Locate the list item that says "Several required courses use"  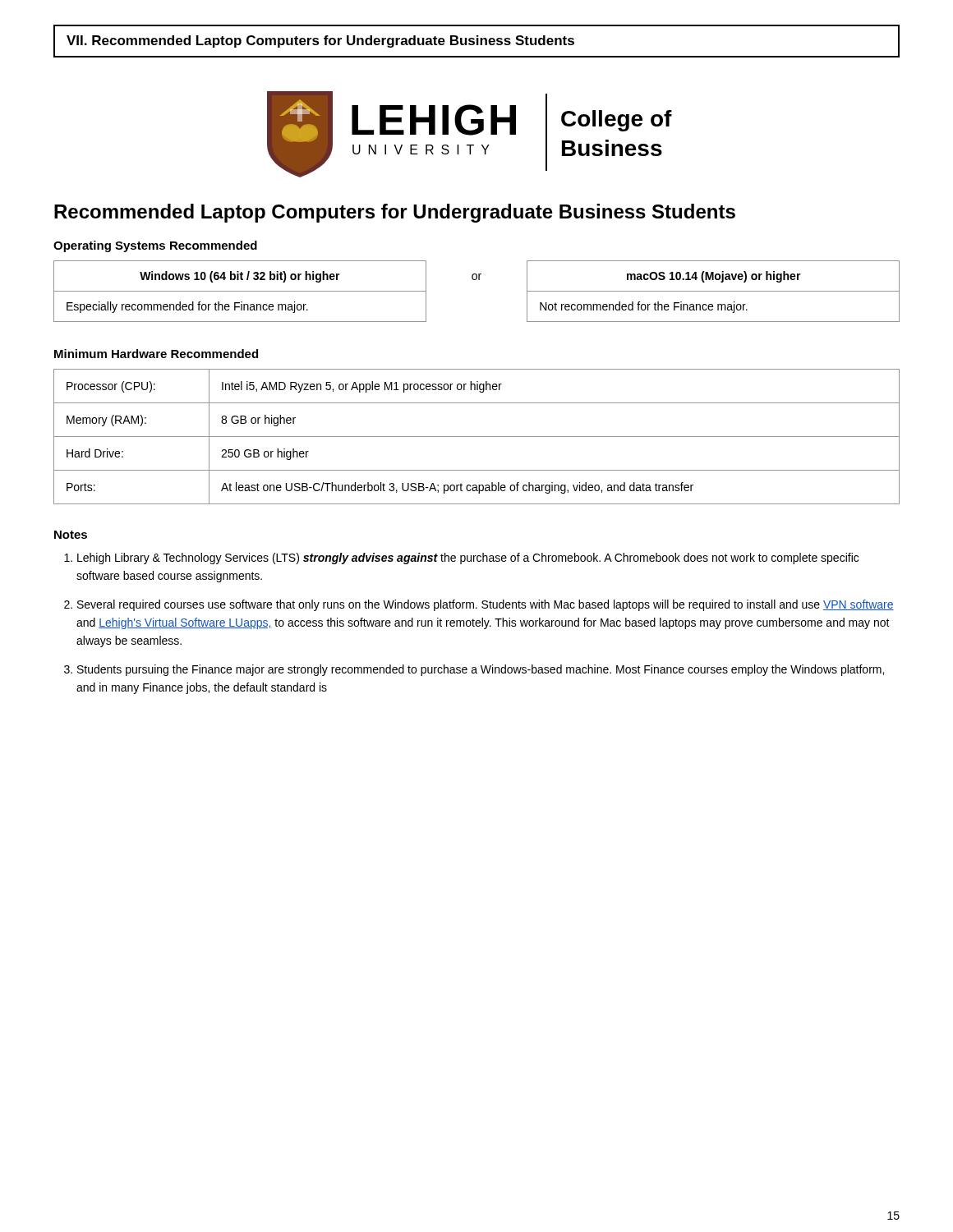(476, 623)
